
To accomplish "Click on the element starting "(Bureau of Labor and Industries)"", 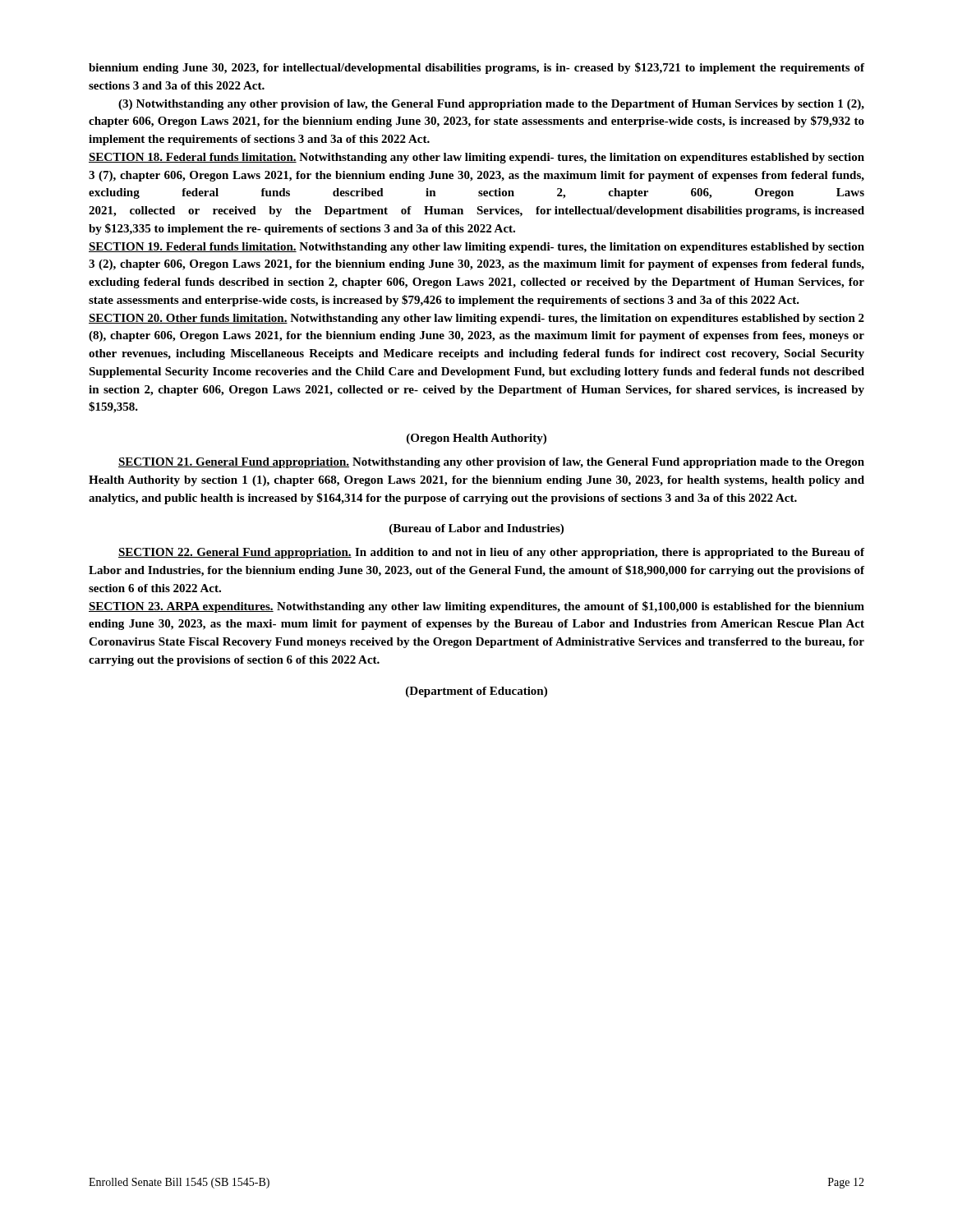I will point(476,528).
